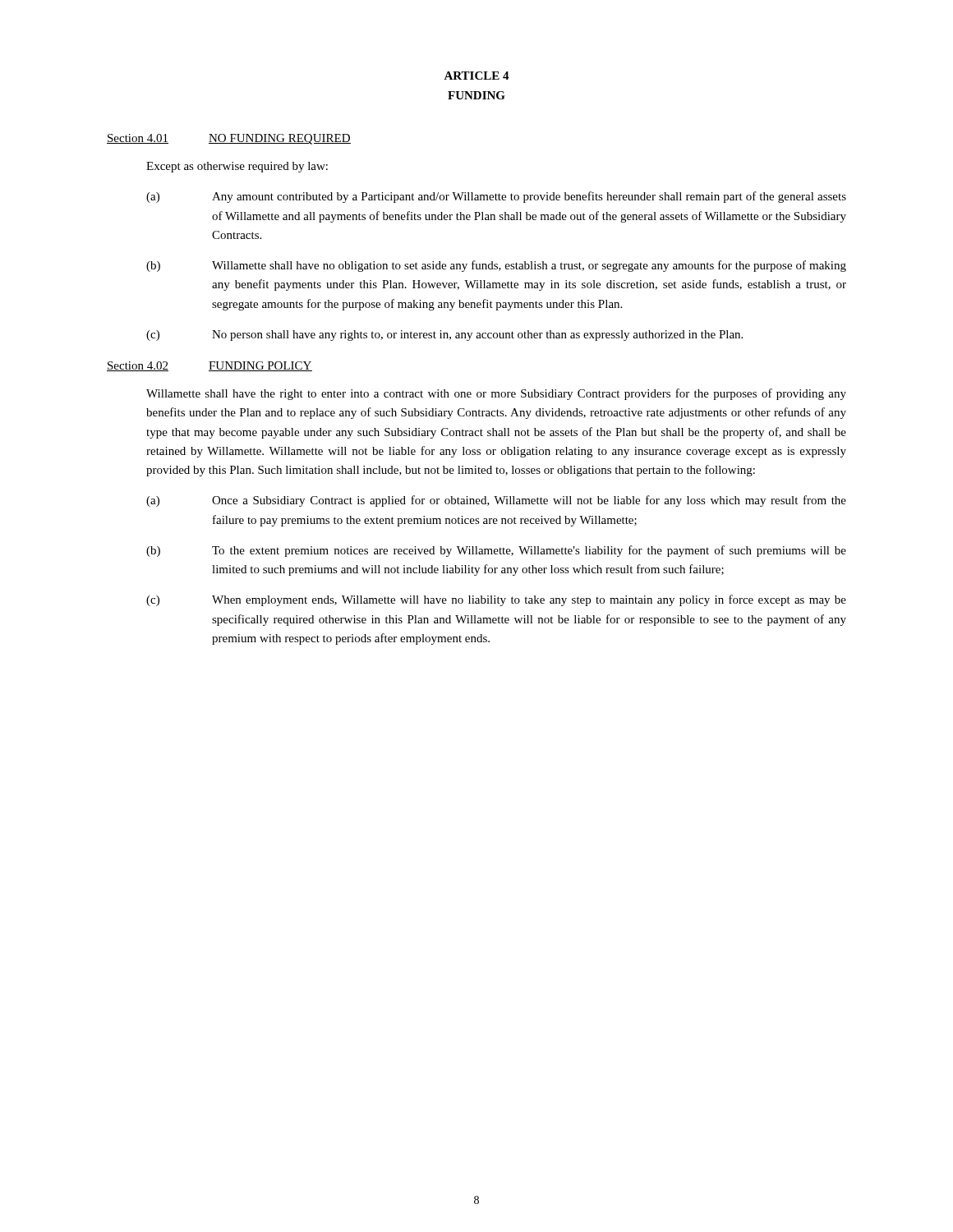Find the block starting "ARTICLE 4 FUNDING"

click(476, 85)
